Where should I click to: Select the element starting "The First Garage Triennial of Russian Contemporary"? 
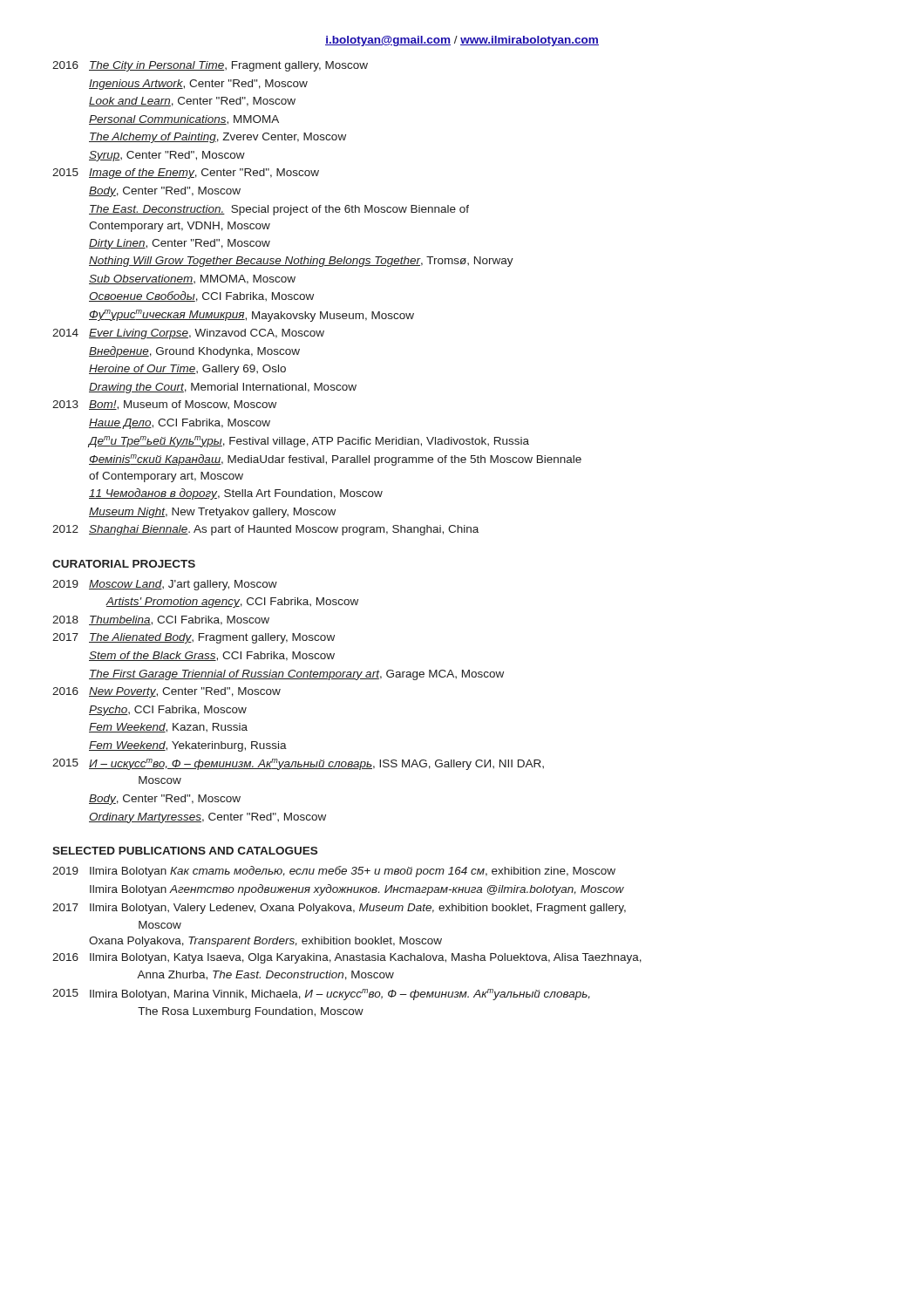pyautogui.click(x=296, y=673)
